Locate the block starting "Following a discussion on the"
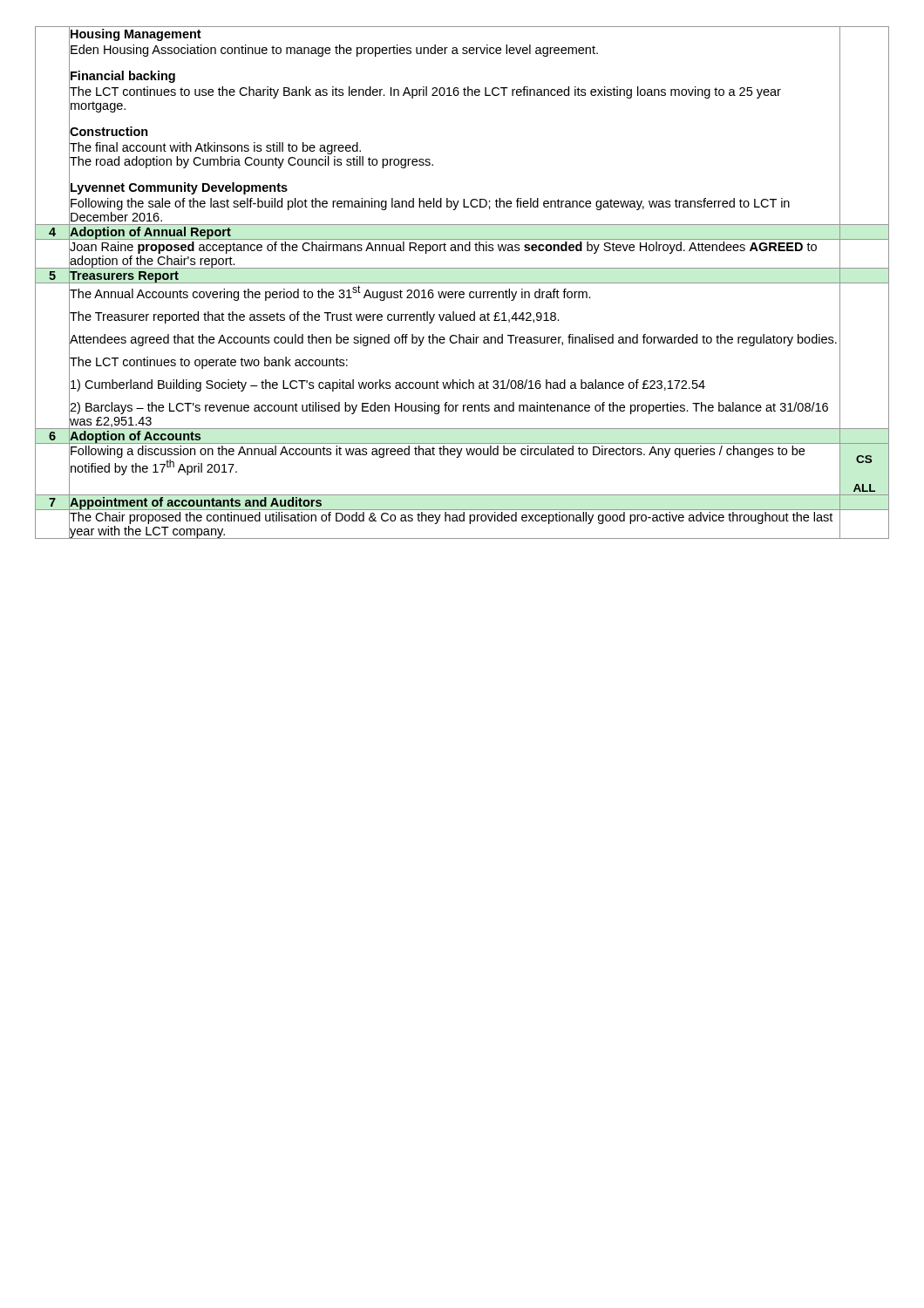Screen dimensions: 1308x924 point(438,459)
